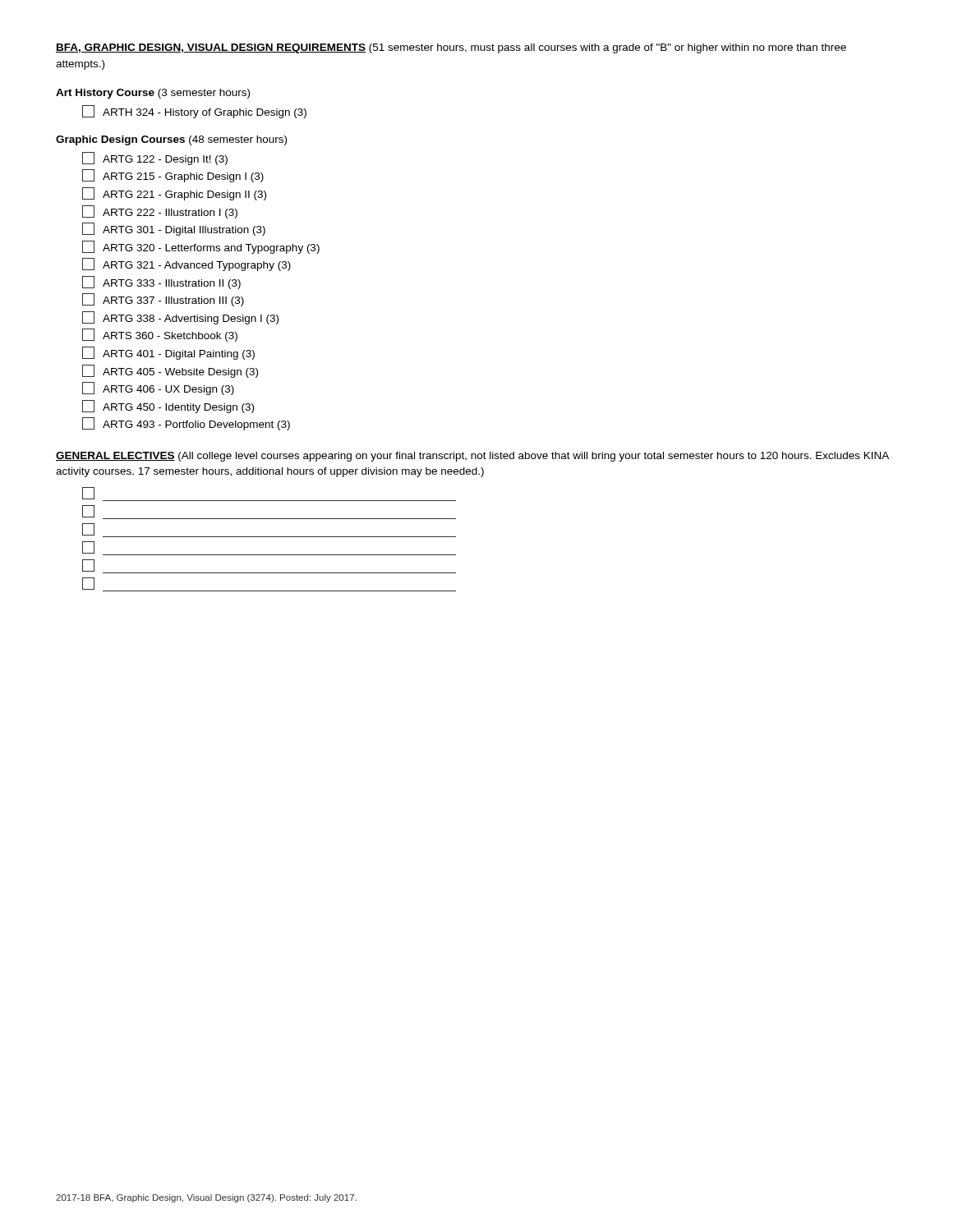
Task: Find the list item with the text "ARTG 320 - Letterforms and Typography (3)"
Action: (201, 248)
